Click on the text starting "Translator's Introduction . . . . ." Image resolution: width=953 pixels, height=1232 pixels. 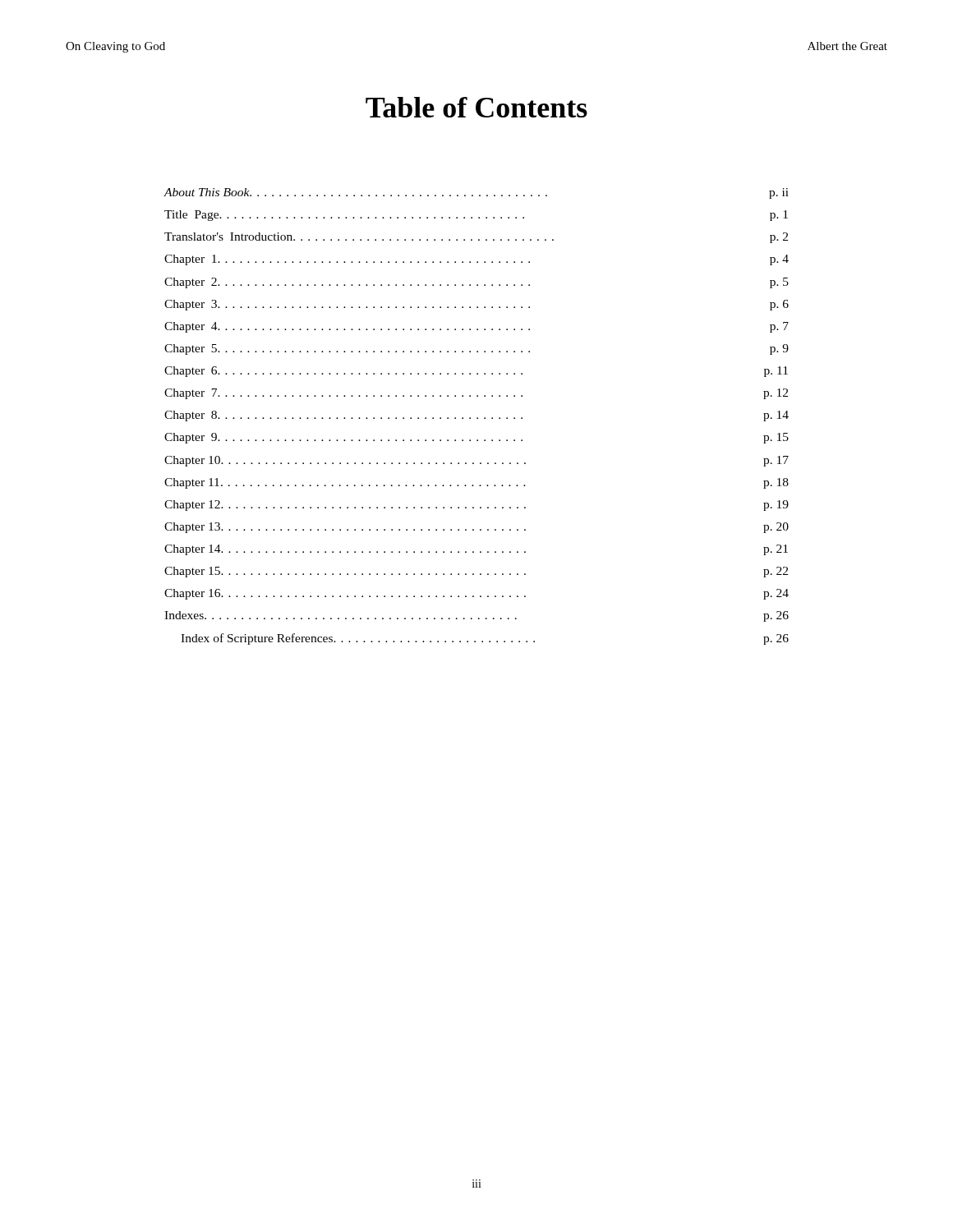(x=476, y=236)
